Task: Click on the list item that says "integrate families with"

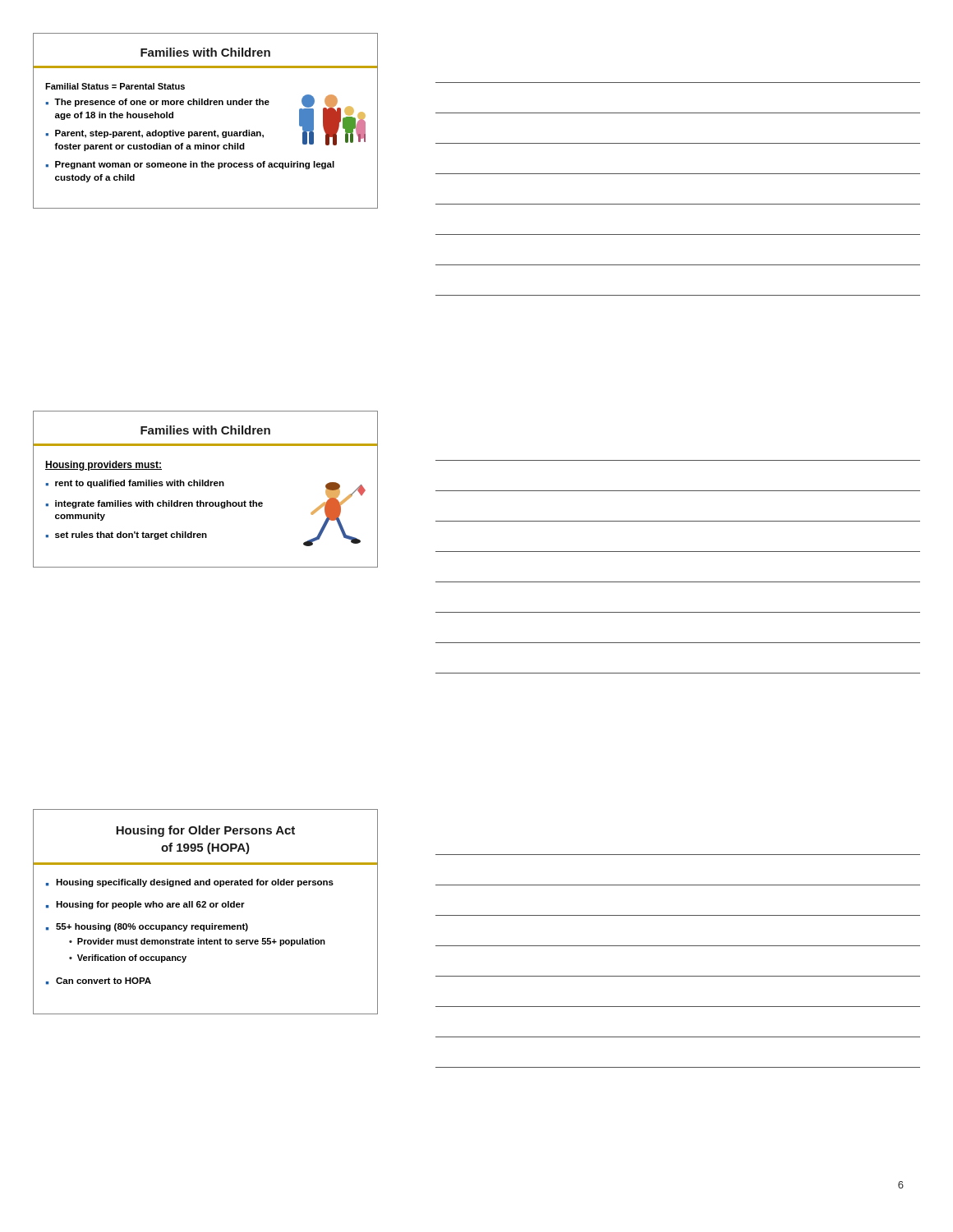Action: pos(174,510)
